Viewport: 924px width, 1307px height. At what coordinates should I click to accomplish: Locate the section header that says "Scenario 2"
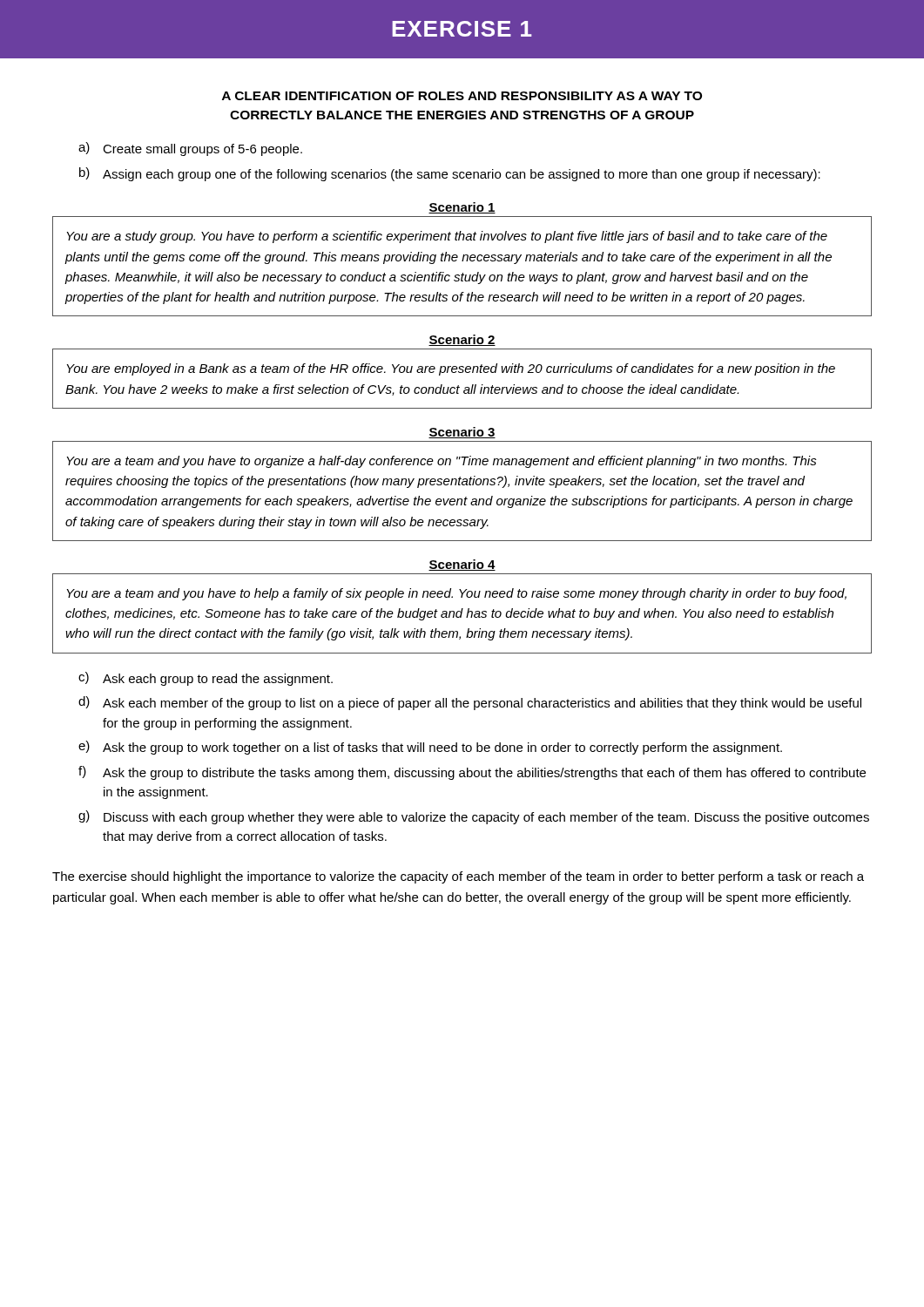[462, 340]
